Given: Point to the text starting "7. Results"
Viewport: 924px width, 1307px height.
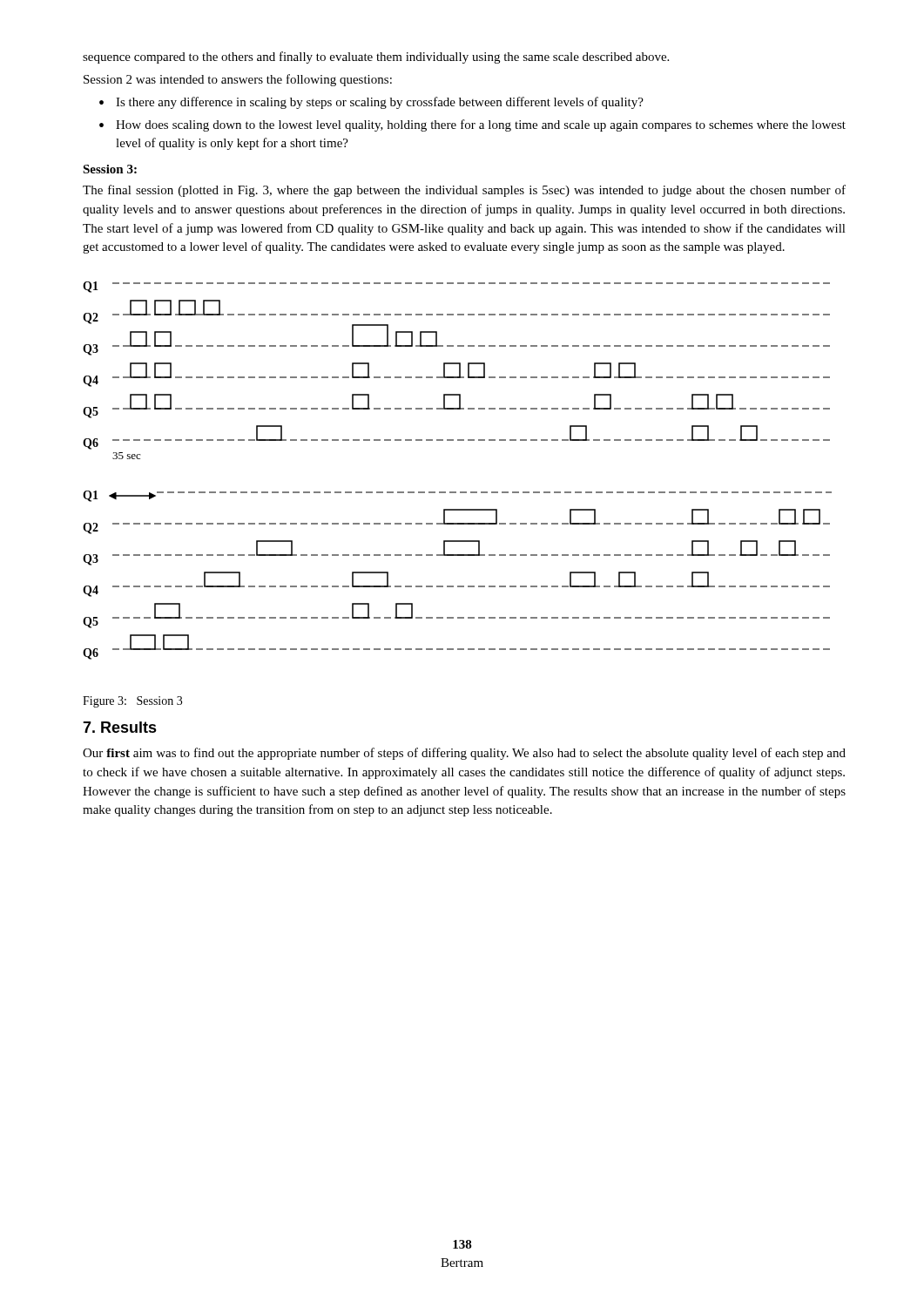Looking at the screenshot, I should coord(120,728).
